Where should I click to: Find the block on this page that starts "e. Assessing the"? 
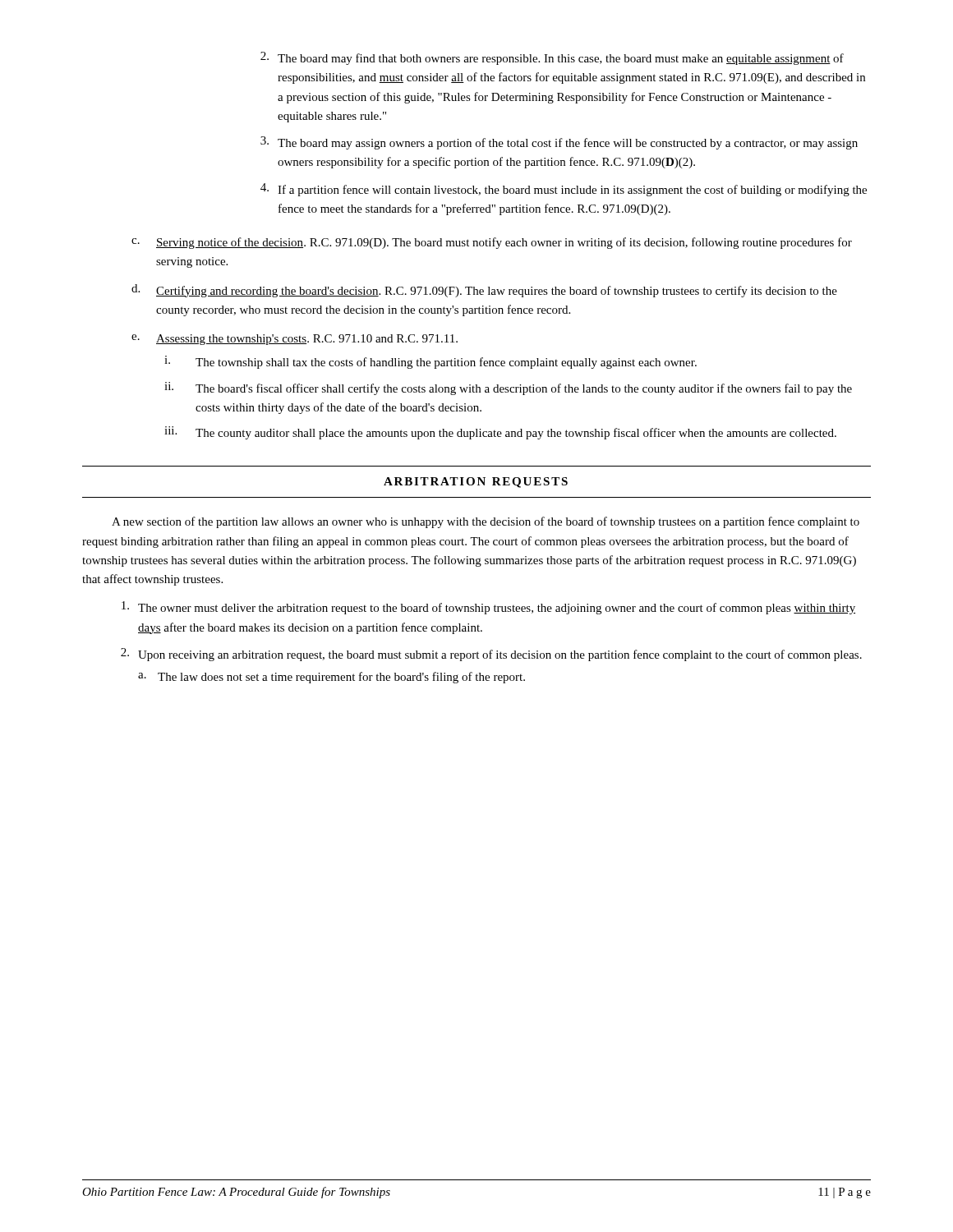coord(295,340)
